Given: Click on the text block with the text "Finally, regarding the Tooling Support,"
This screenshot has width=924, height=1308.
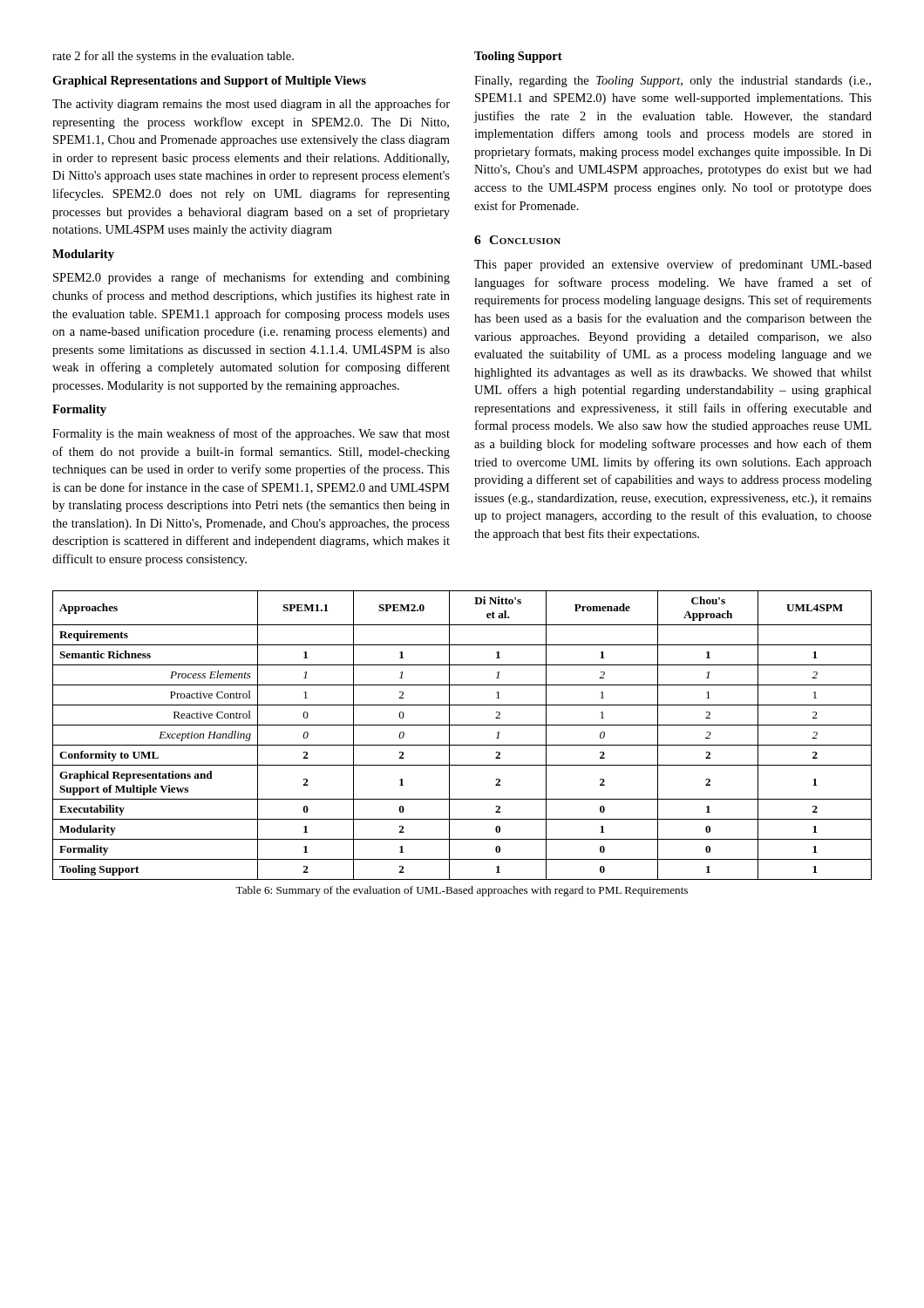Looking at the screenshot, I should click(673, 143).
